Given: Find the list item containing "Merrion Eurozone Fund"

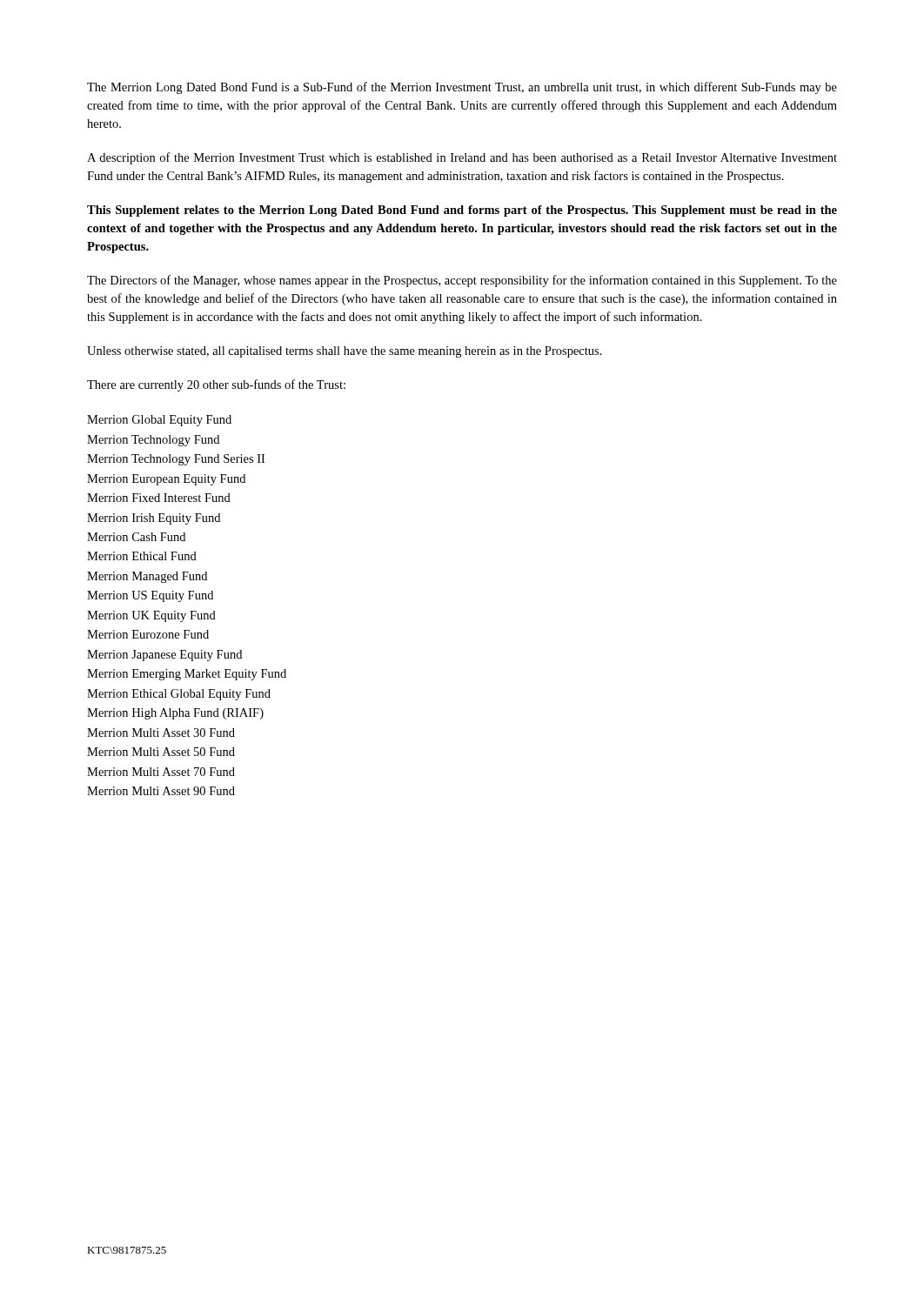Looking at the screenshot, I should [148, 635].
